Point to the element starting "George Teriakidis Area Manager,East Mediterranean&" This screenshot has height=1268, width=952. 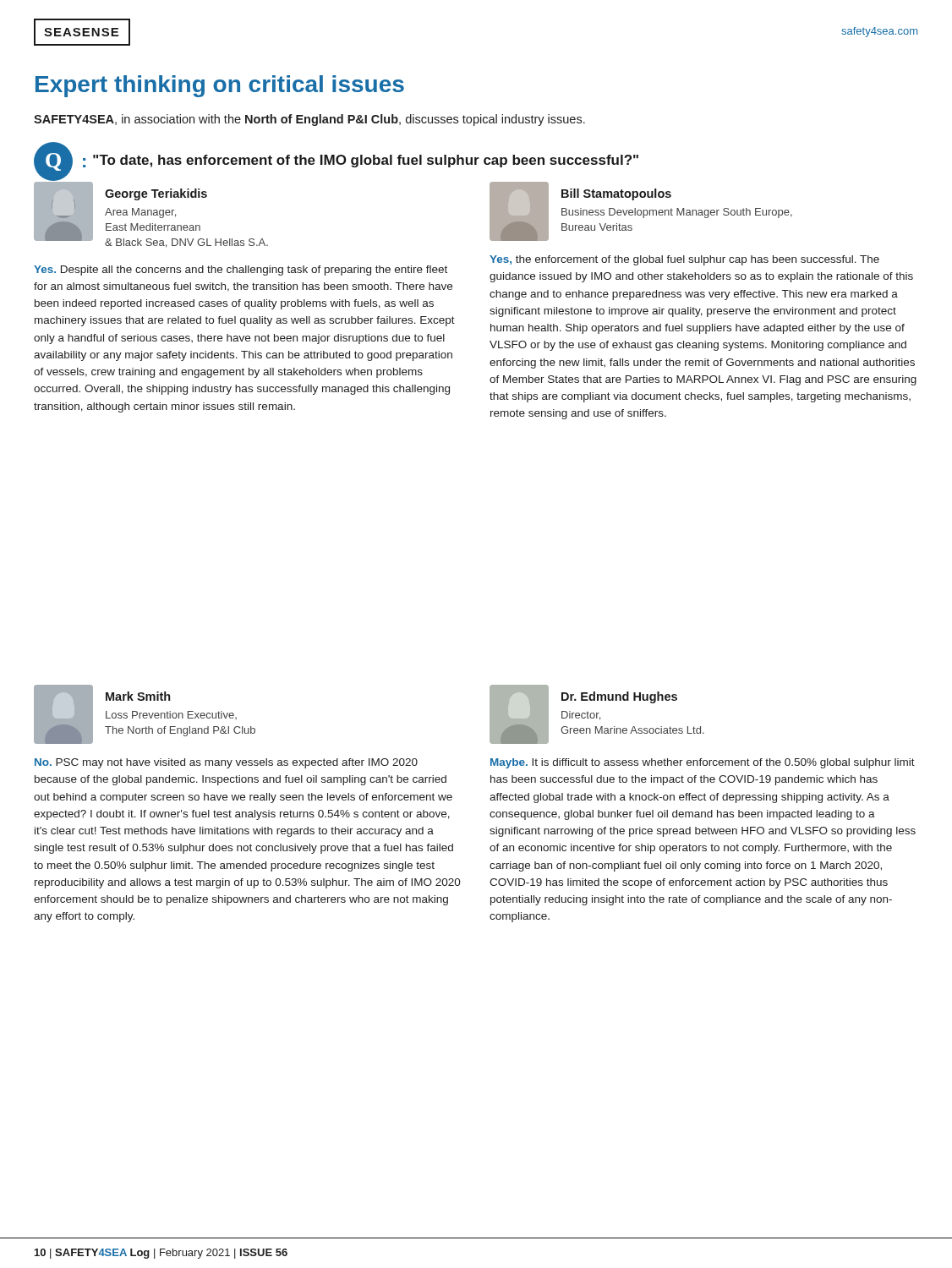point(187,218)
